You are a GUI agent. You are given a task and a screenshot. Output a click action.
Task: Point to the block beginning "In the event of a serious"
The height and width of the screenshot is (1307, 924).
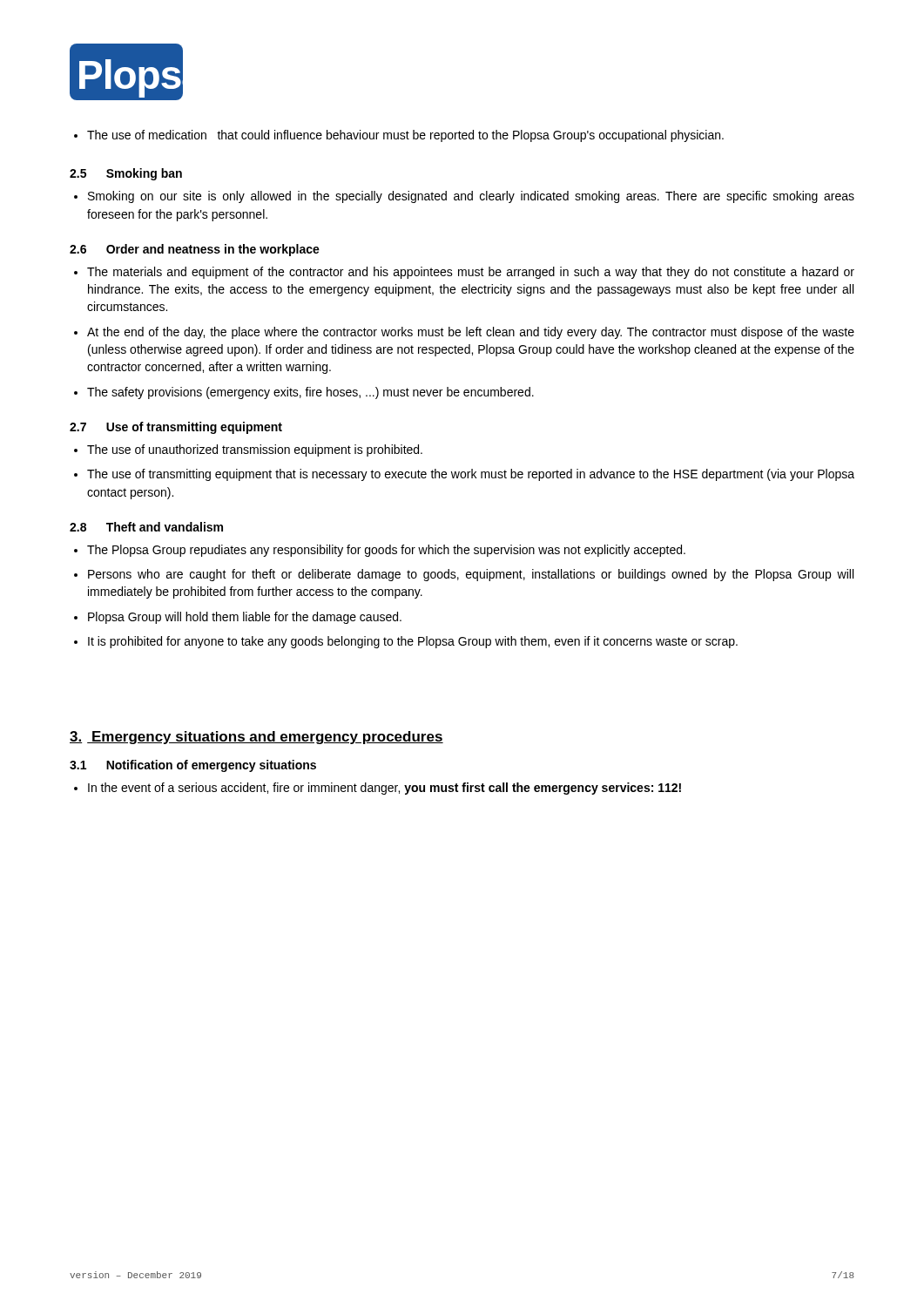click(x=462, y=788)
